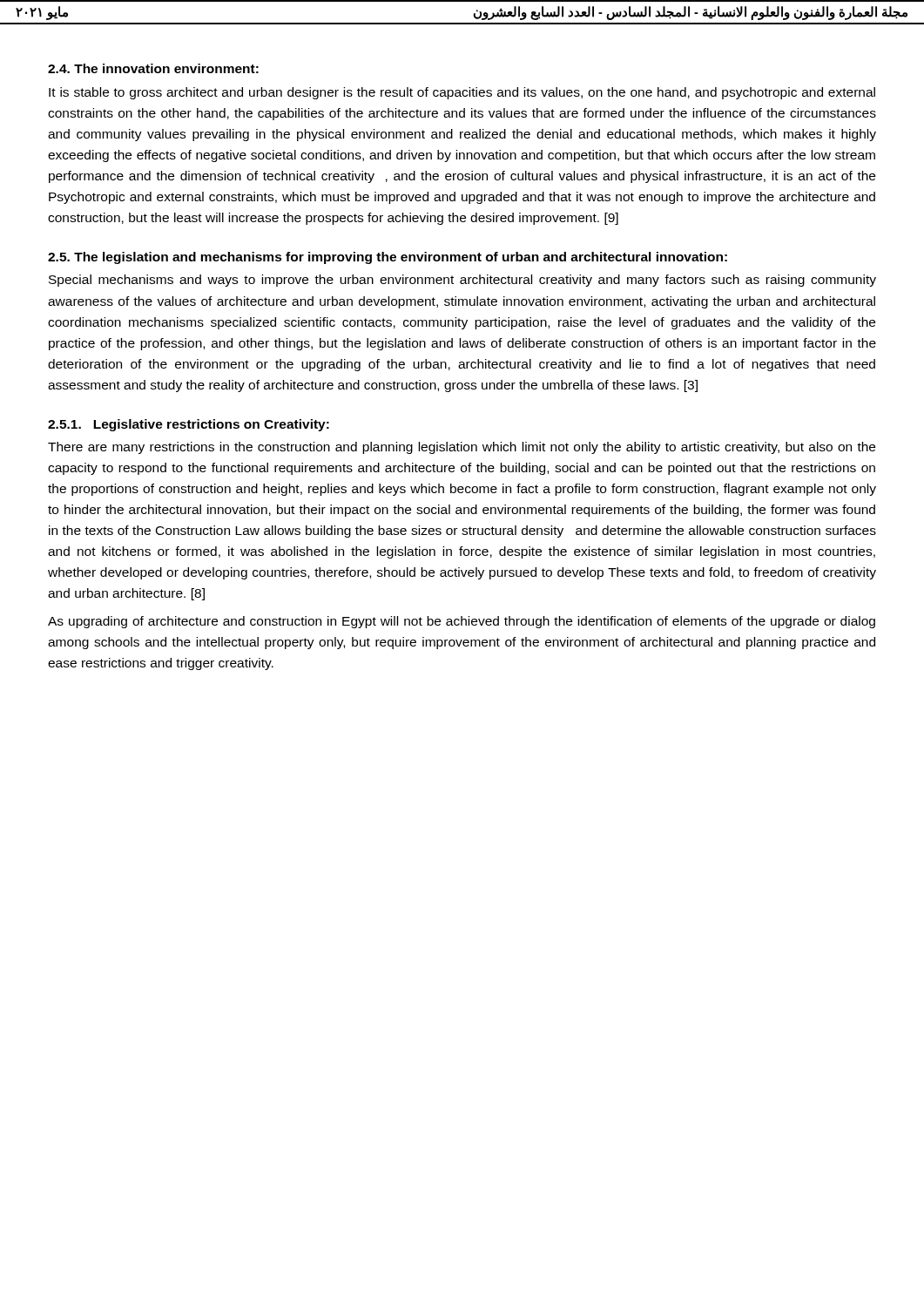
Task: Select the region starting "2.4. The innovation environment:"
Action: [154, 68]
